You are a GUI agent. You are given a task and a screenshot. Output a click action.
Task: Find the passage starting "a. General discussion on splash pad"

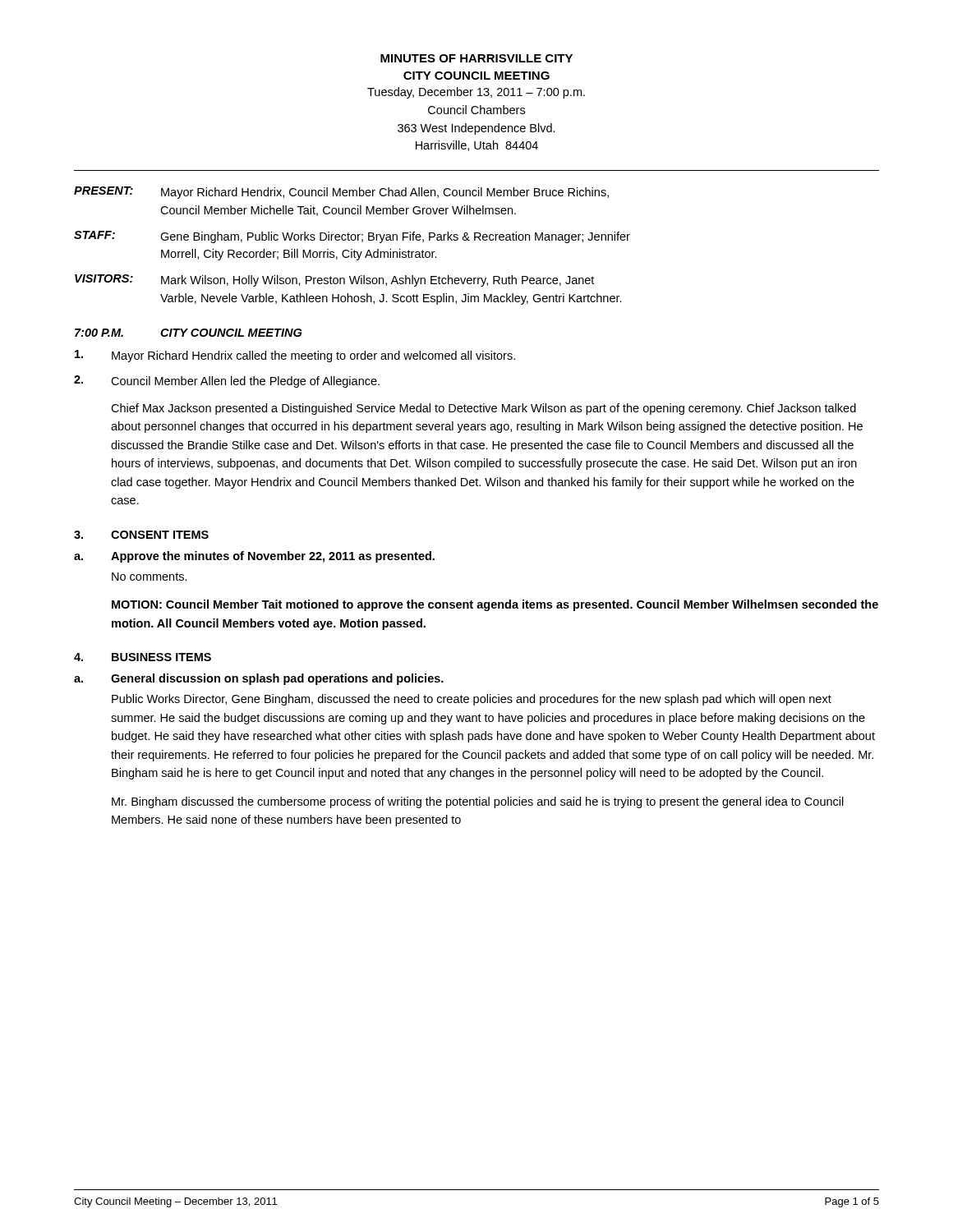click(x=259, y=679)
